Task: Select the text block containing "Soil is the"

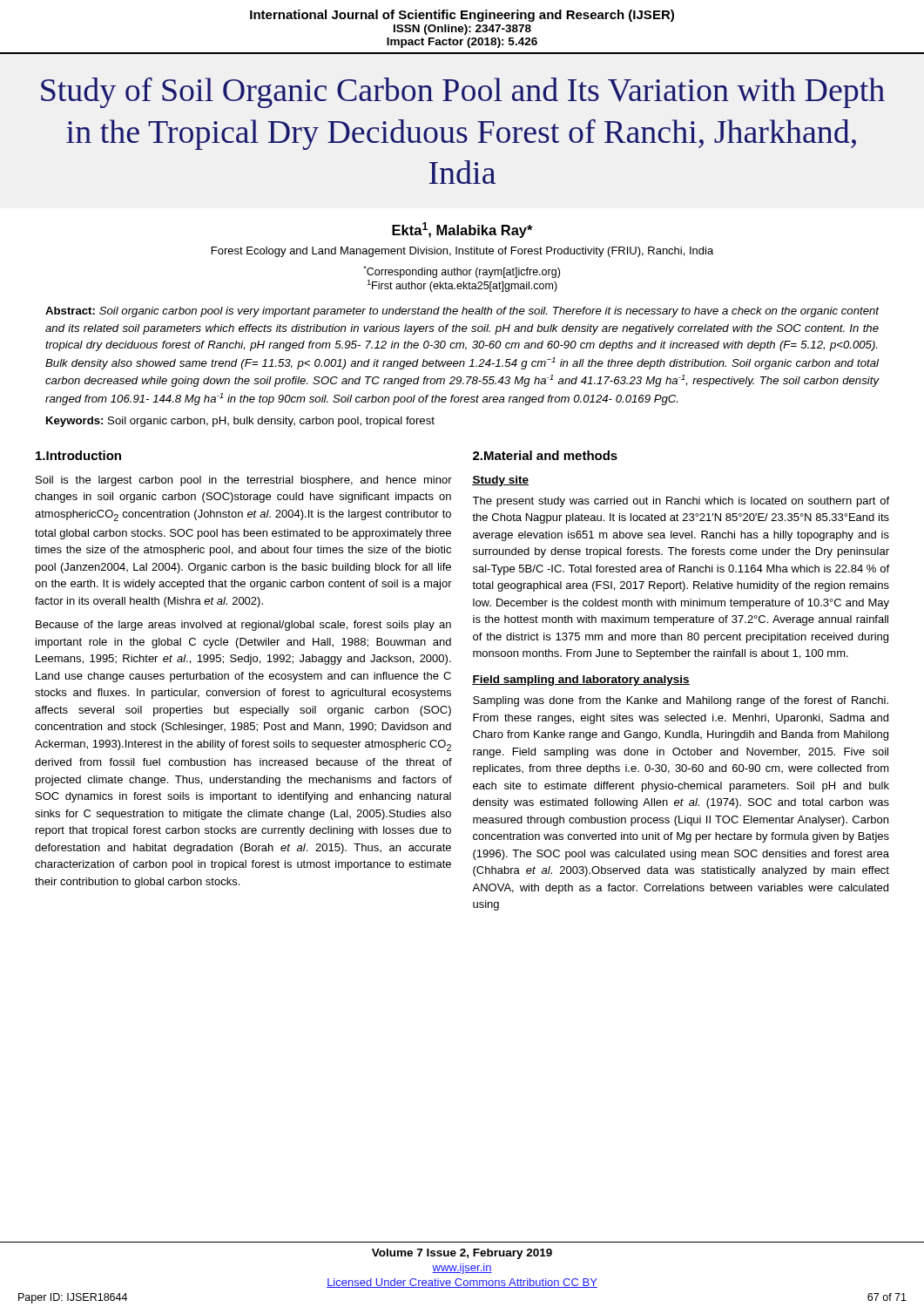Action: tap(243, 540)
